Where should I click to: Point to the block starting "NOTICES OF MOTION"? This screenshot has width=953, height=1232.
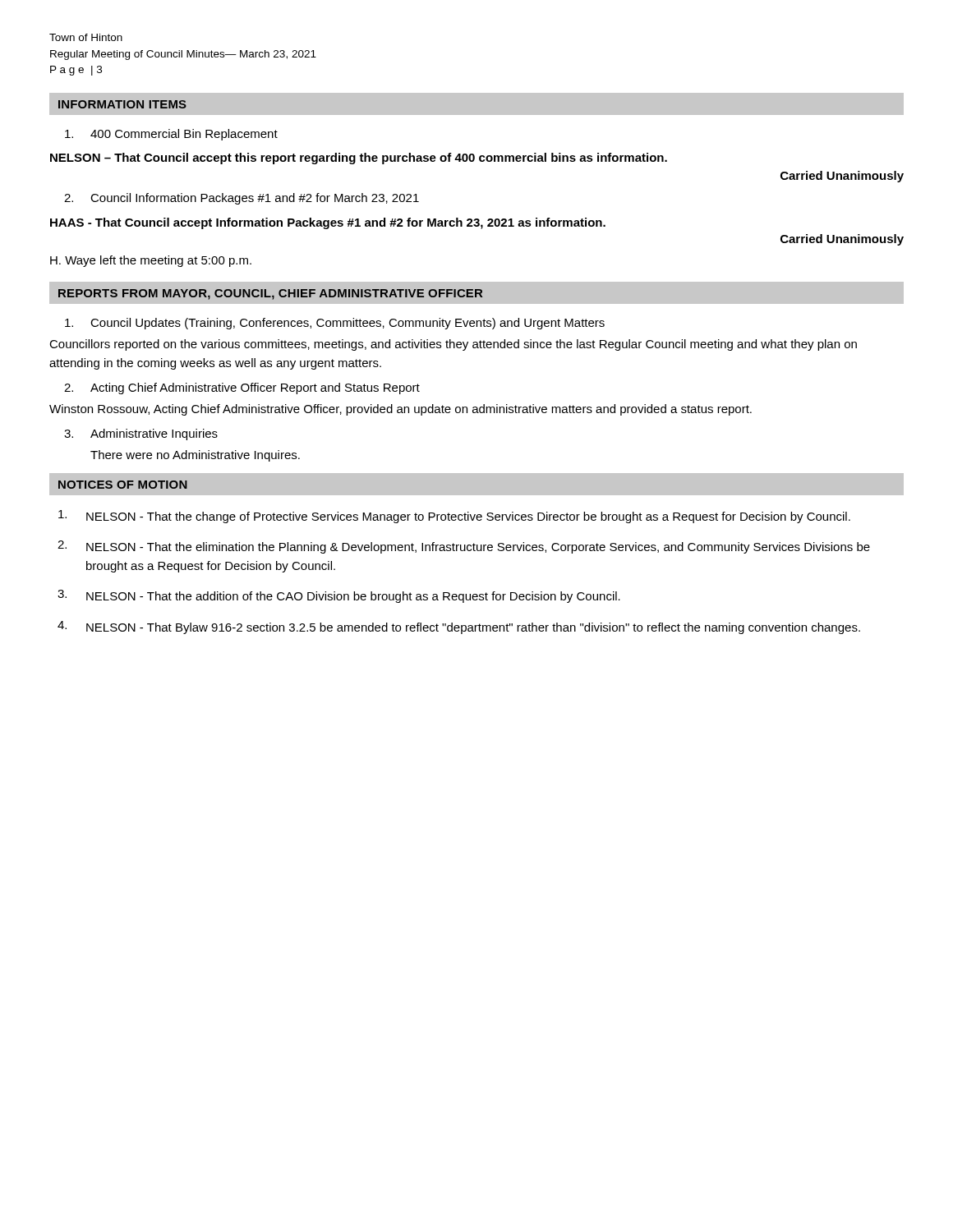(123, 484)
